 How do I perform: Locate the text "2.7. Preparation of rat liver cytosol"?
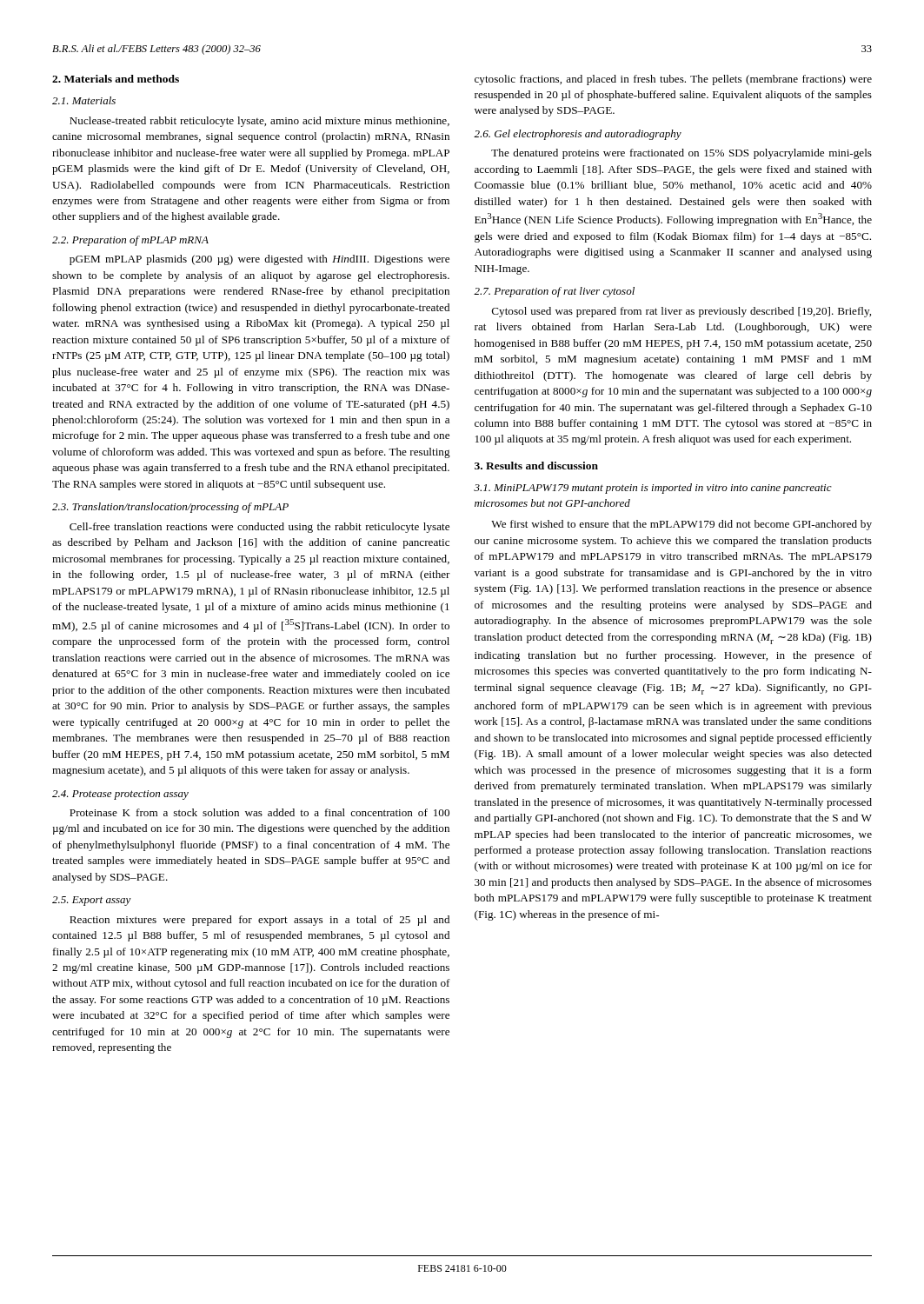(554, 291)
